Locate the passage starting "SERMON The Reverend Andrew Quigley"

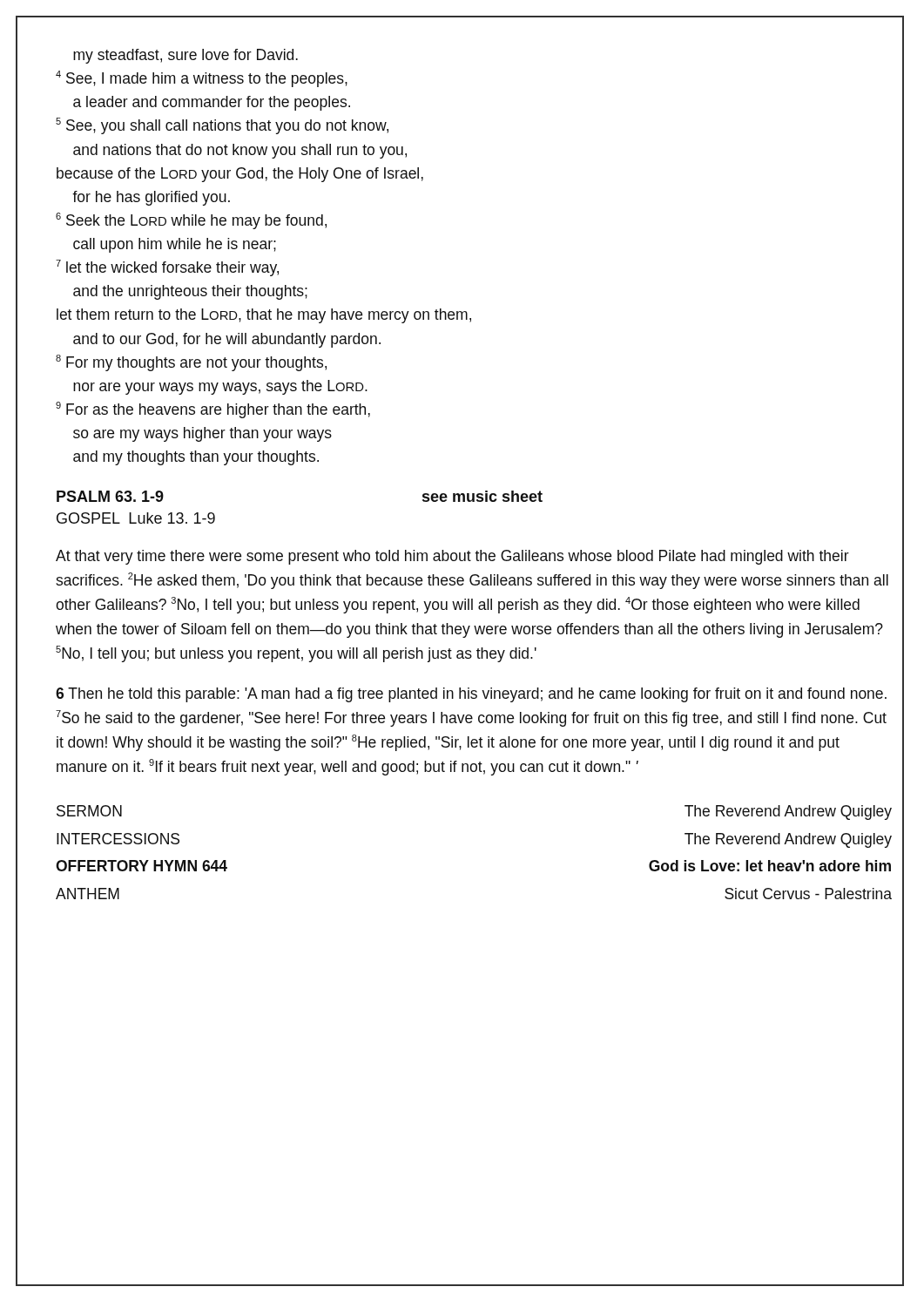(x=93, y=813)
